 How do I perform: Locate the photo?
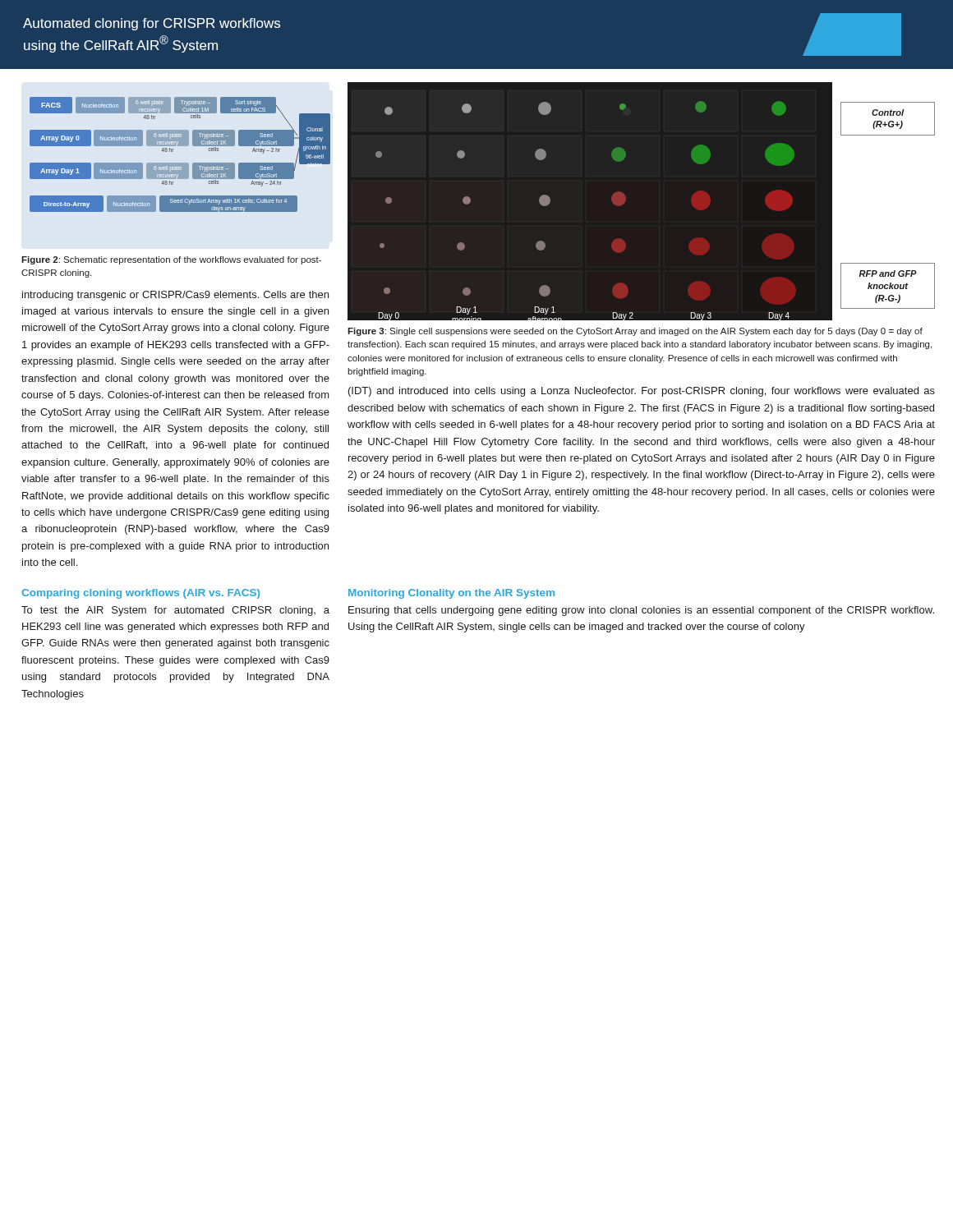[641, 201]
